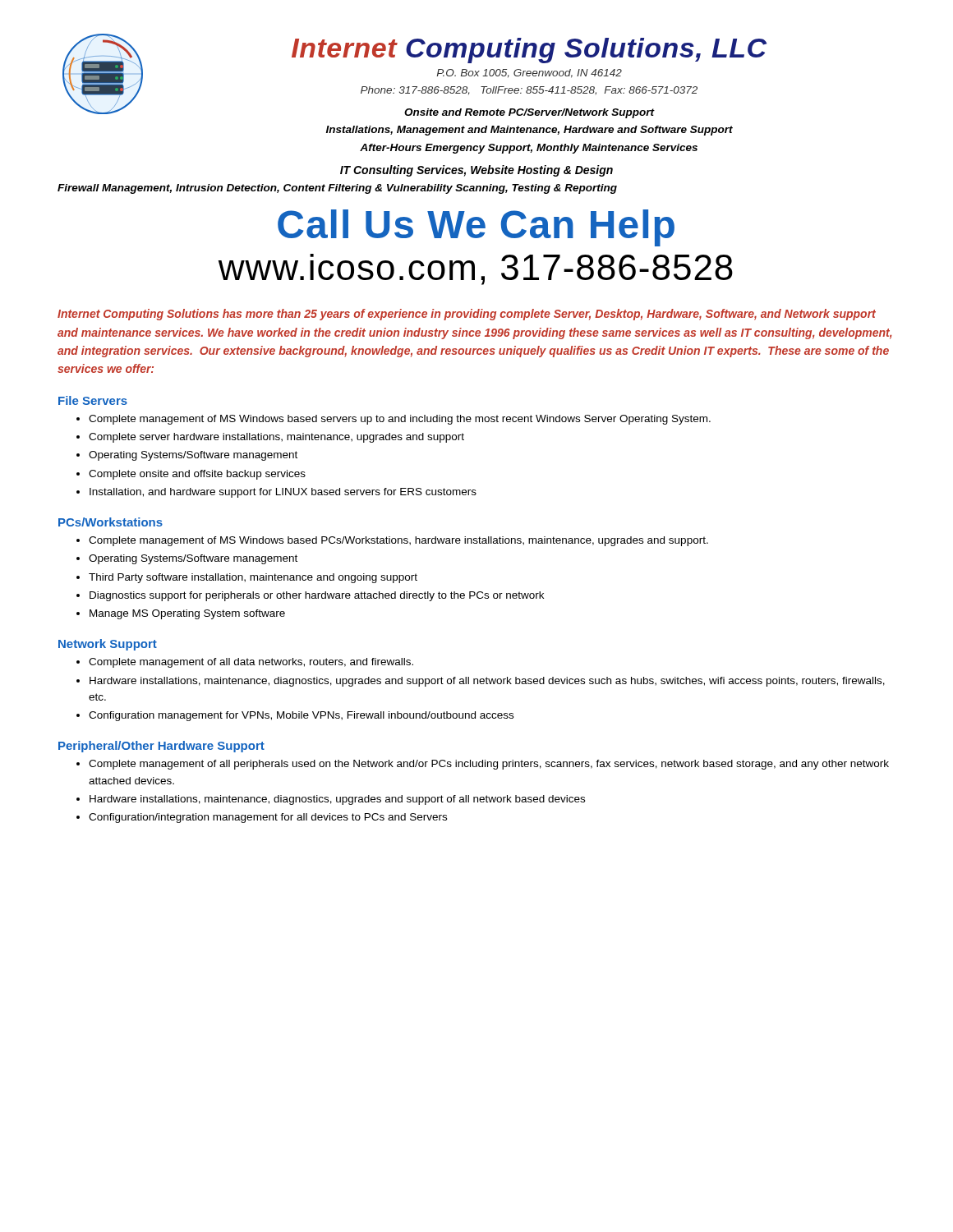Select the text block that reads "Firewall Management, Intrusion Detection, Content Filtering"
Image resolution: width=953 pixels, height=1232 pixels.
(x=337, y=187)
